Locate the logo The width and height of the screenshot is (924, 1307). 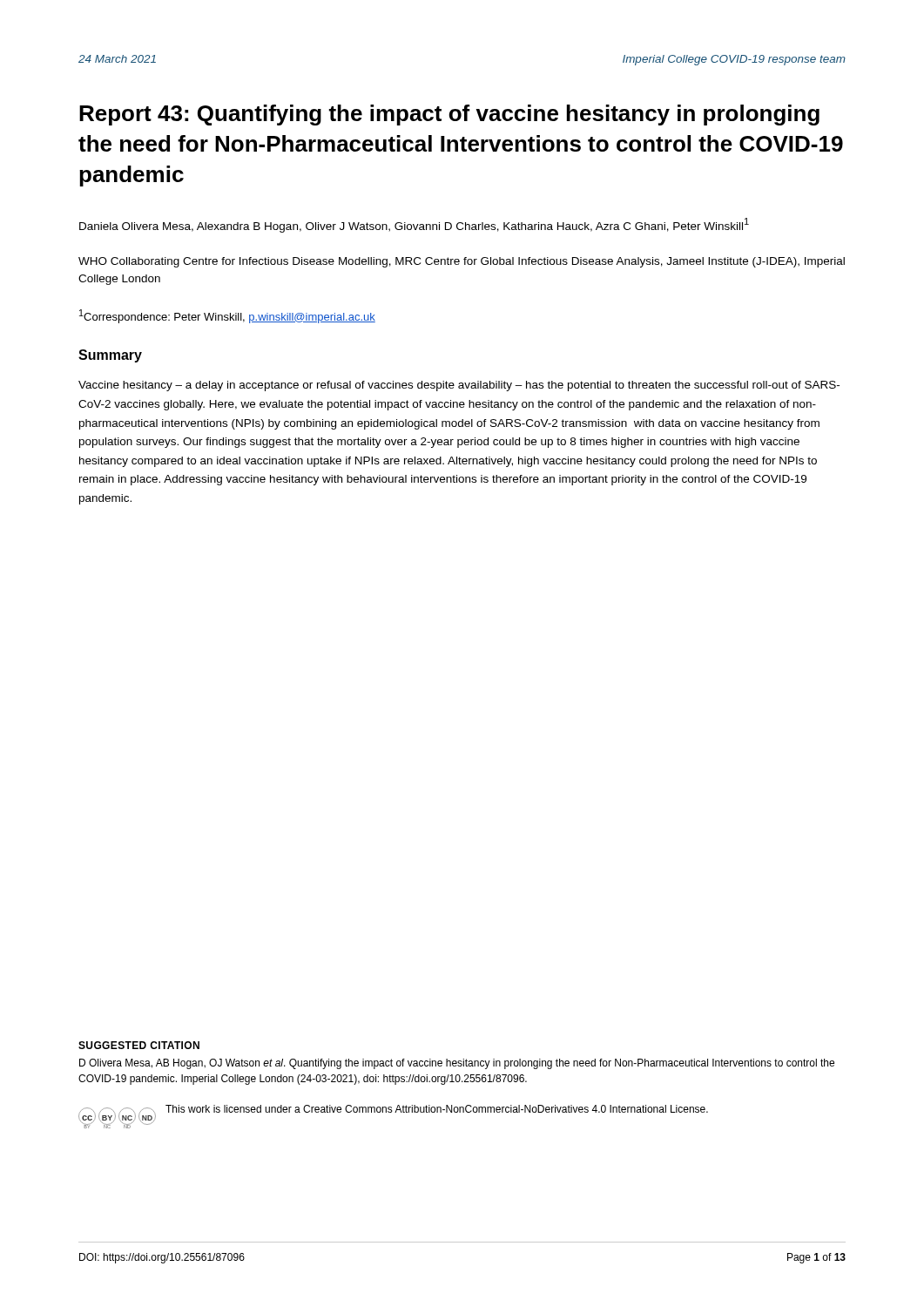click(x=118, y=1117)
